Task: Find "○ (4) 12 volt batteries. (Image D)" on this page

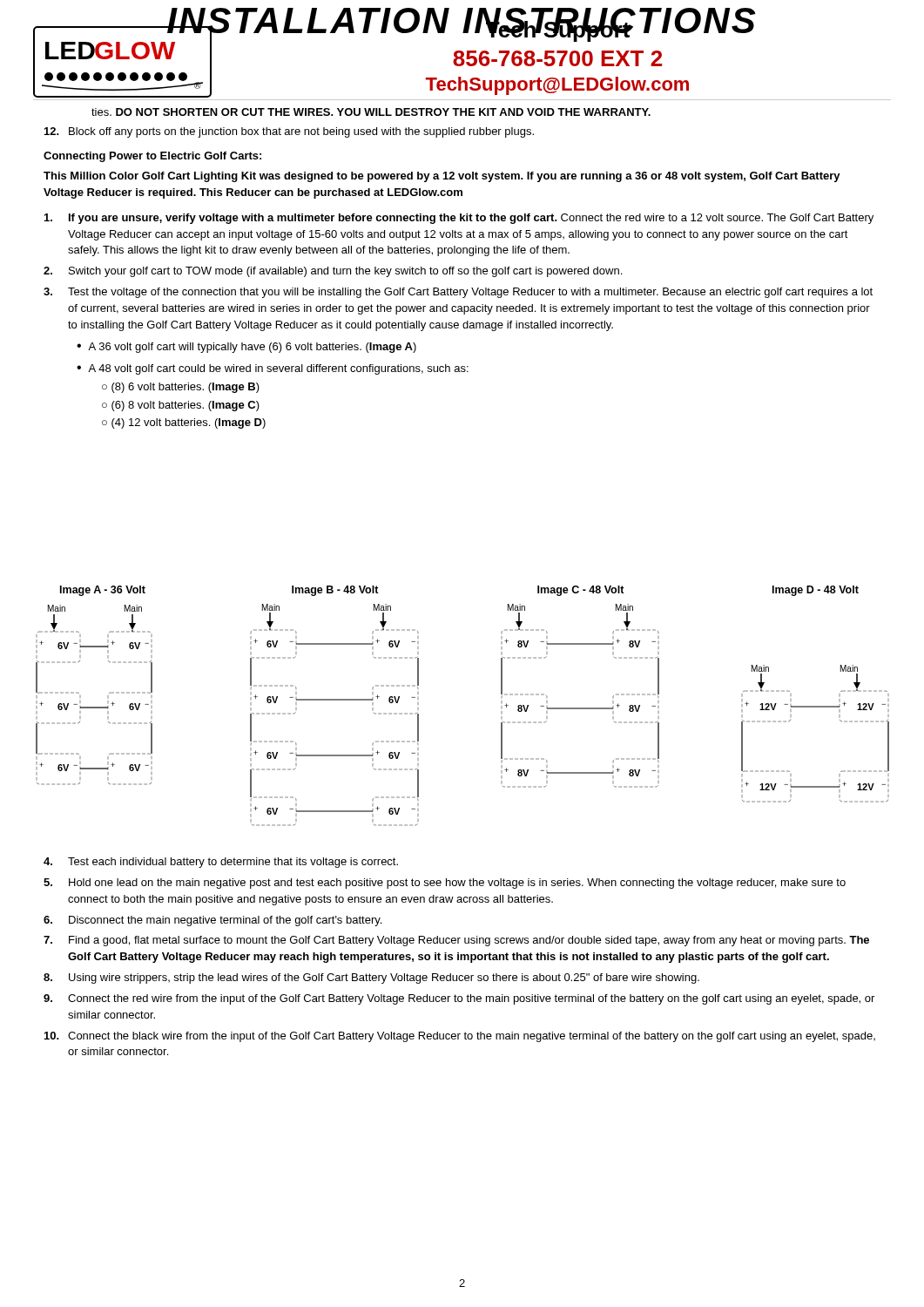Action: pos(183,422)
